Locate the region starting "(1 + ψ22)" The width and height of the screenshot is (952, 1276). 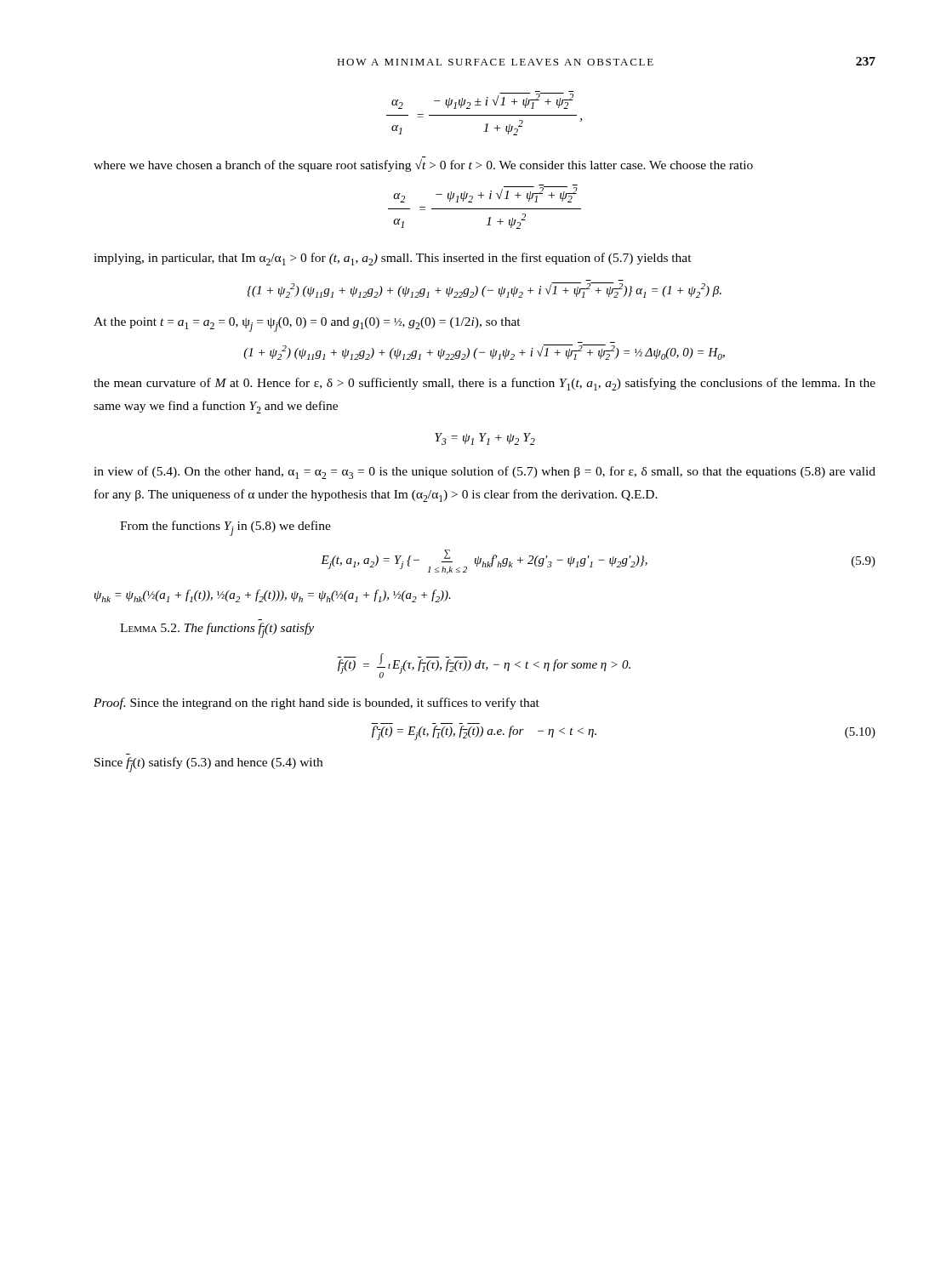click(484, 352)
